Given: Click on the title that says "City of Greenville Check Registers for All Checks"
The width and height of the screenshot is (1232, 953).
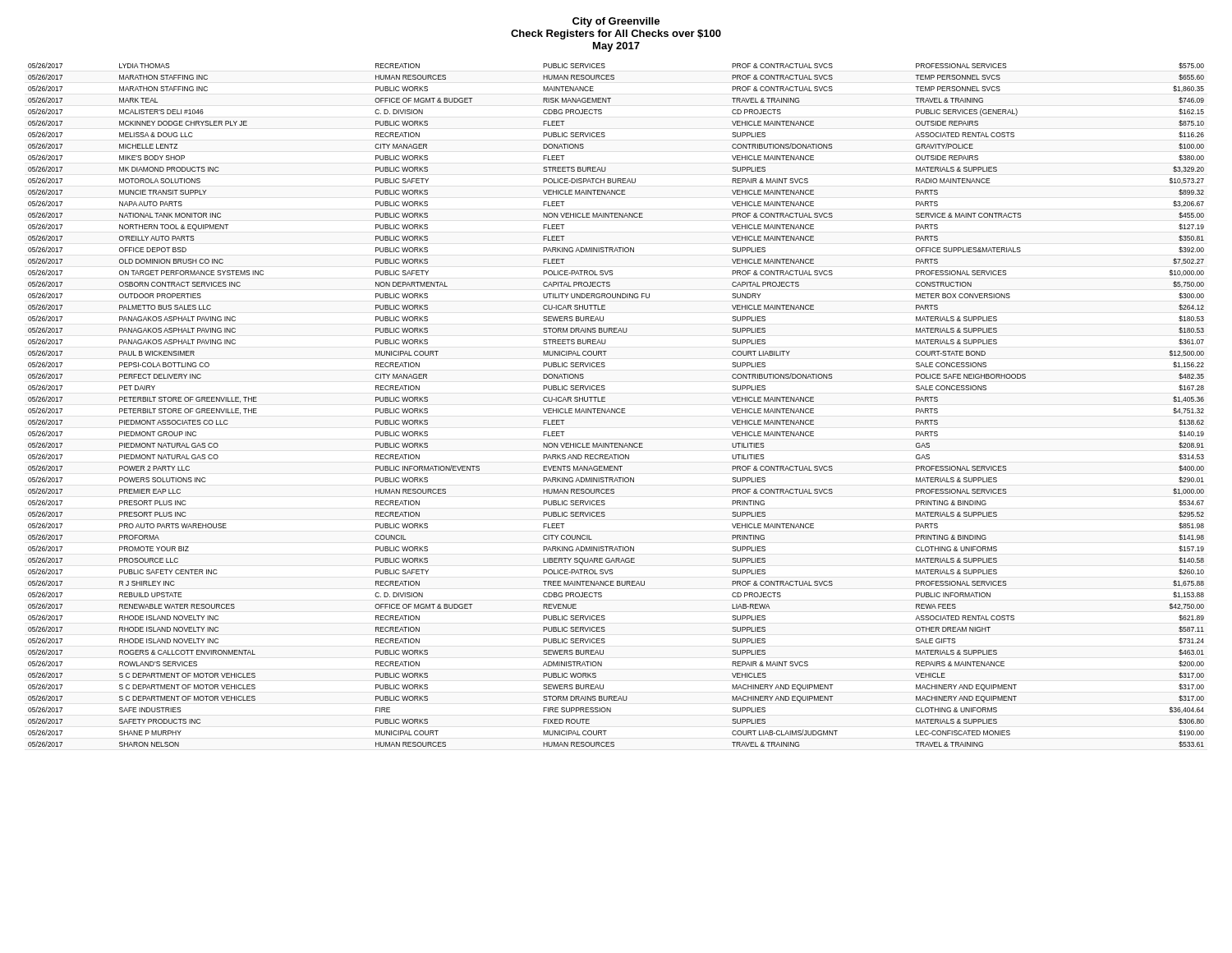Looking at the screenshot, I should pyautogui.click(x=616, y=33).
